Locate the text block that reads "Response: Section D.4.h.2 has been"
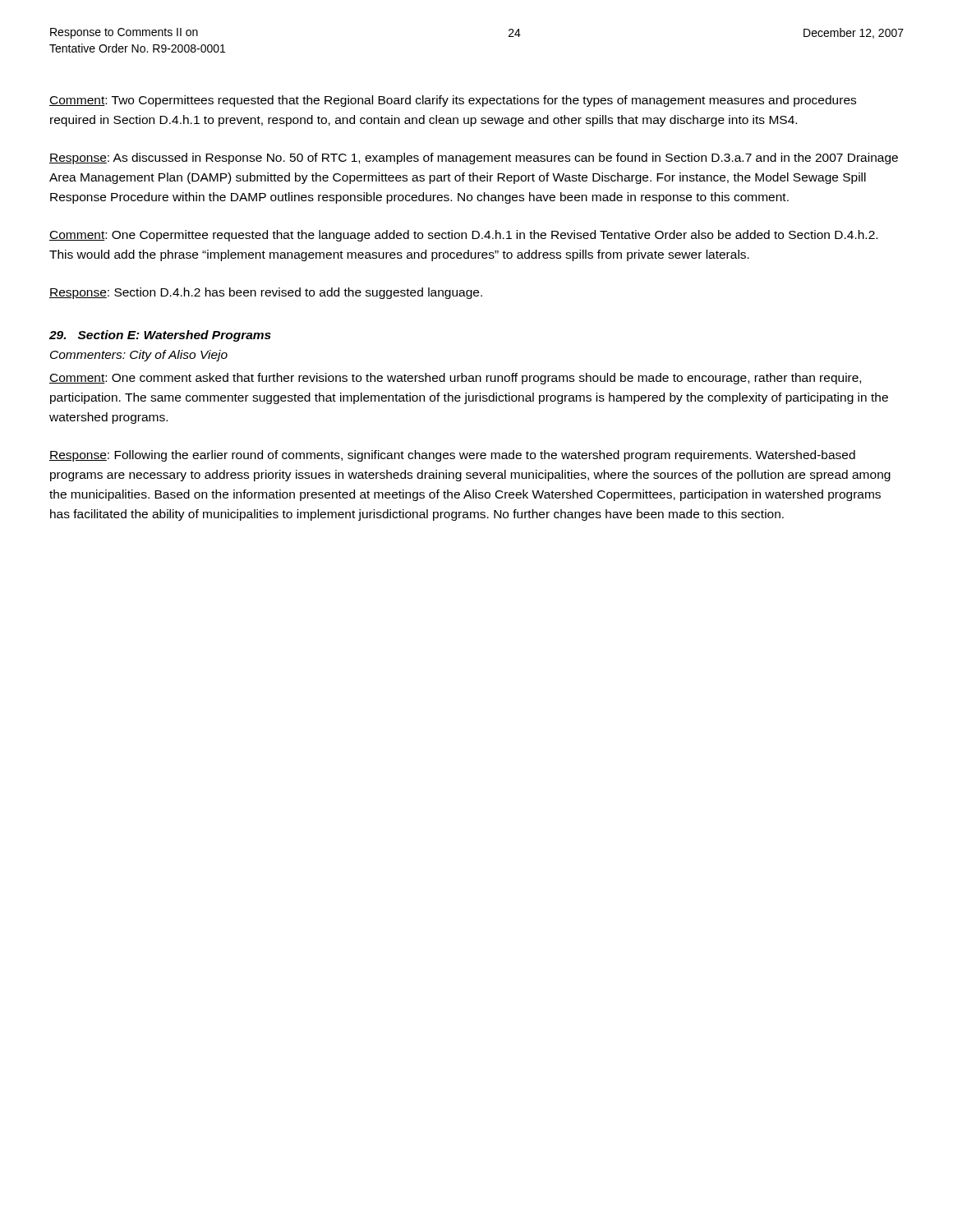The width and height of the screenshot is (953, 1232). pos(266,292)
